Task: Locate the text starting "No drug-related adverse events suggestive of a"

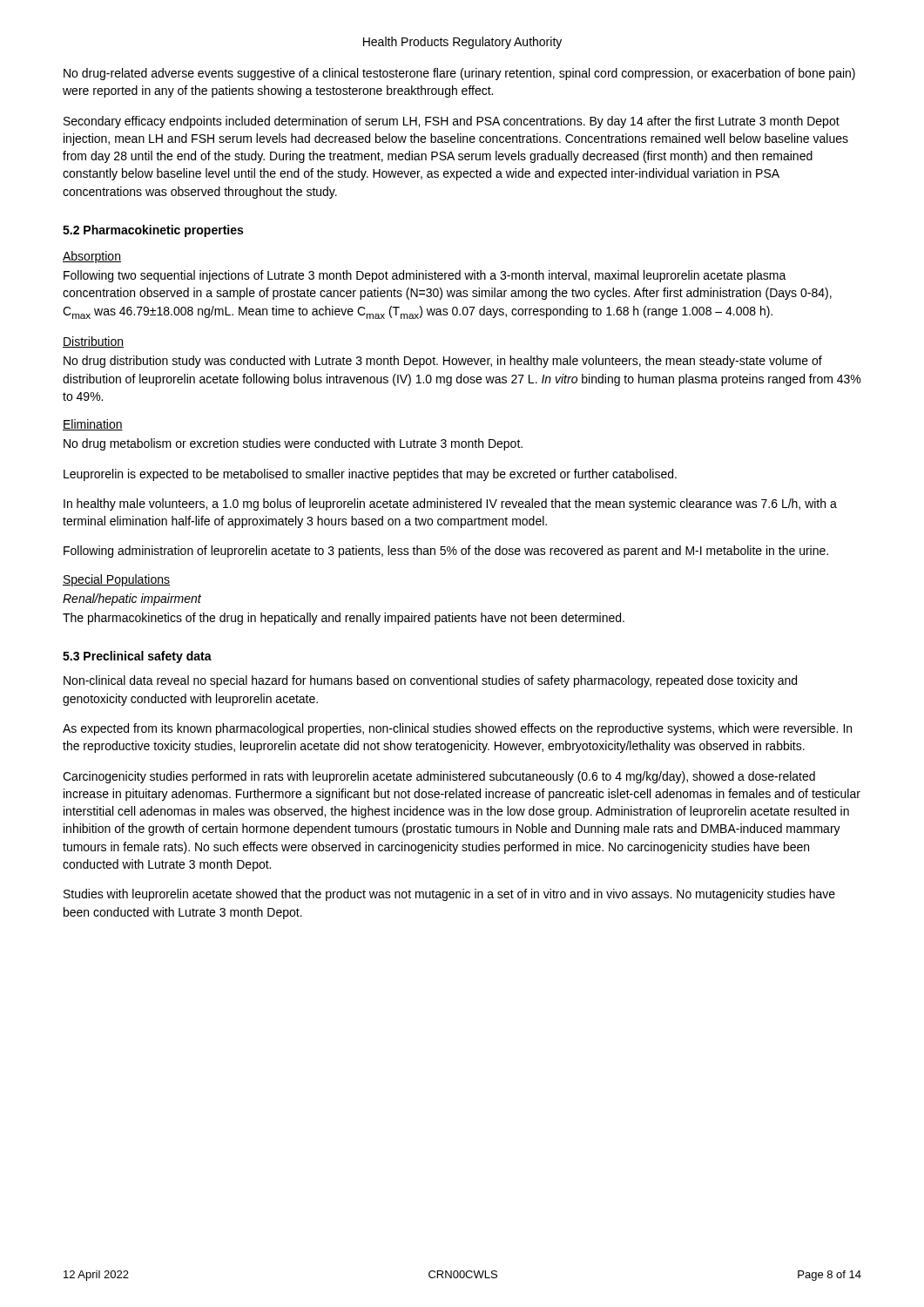Action: point(459,82)
